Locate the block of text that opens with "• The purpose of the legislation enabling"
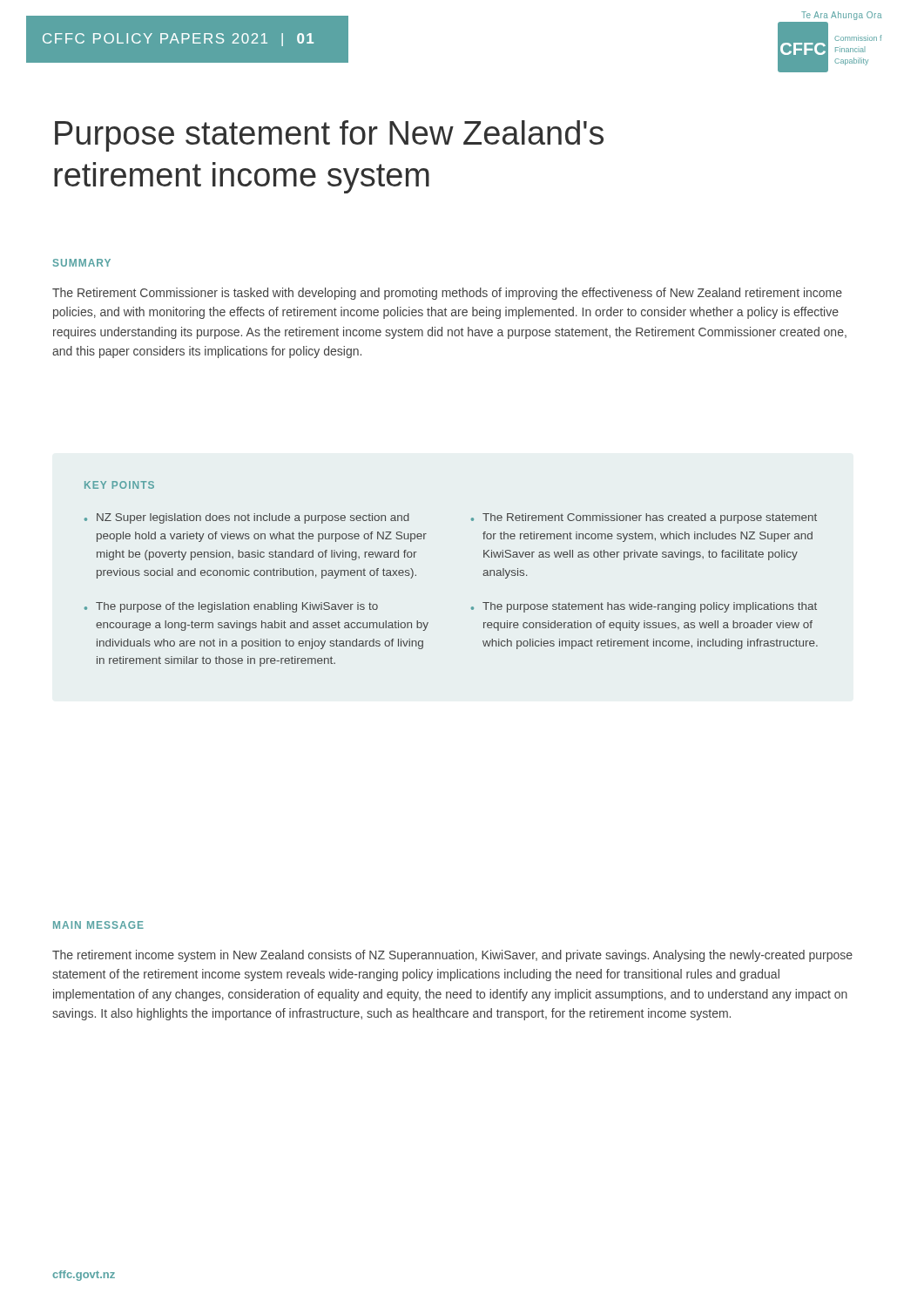 pyautogui.click(x=260, y=634)
